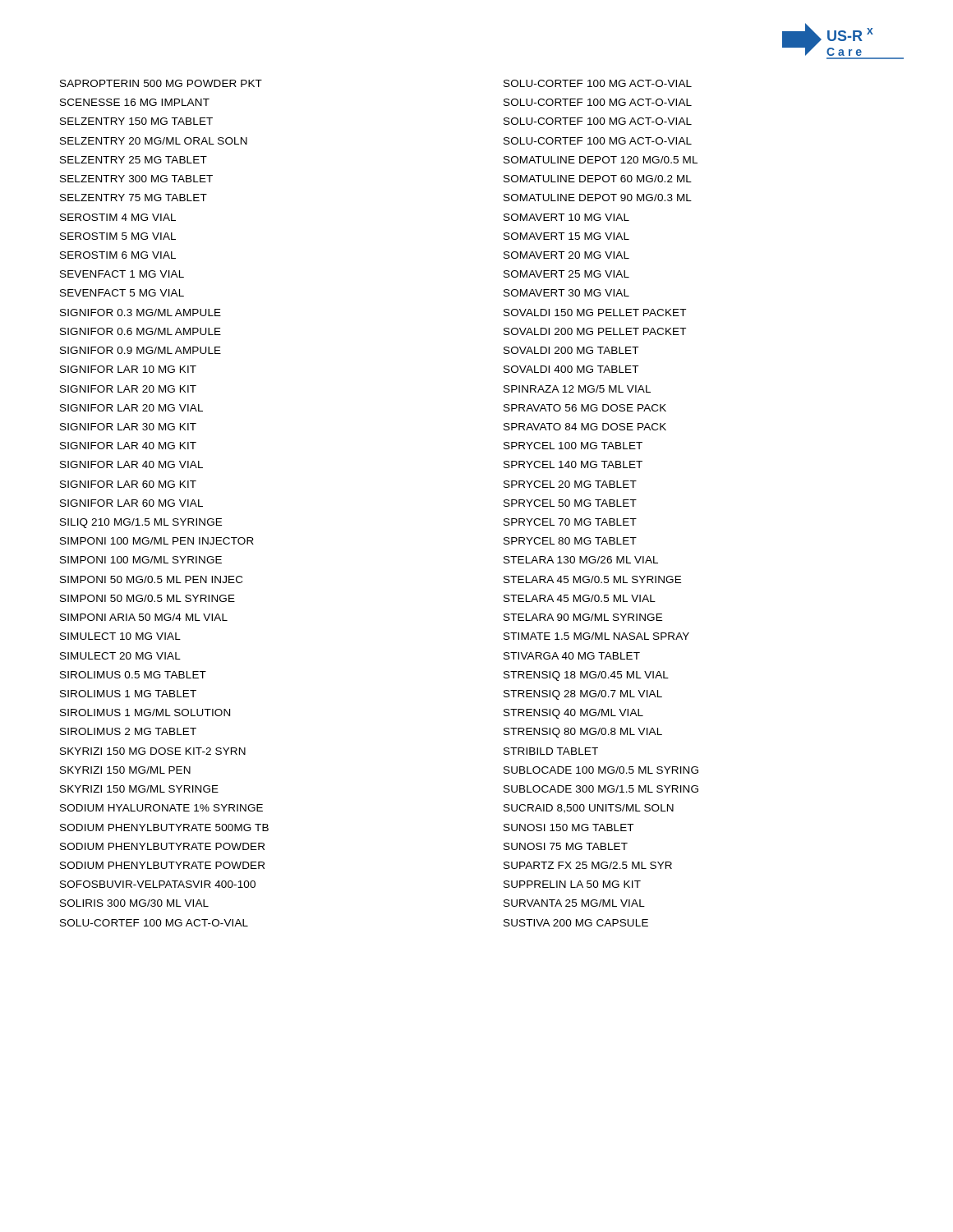This screenshot has height=1232, width=953.
Task: Find the block starting "SIGNIFOR LAR 40 MG KIT"
Action: pos(128,446)
